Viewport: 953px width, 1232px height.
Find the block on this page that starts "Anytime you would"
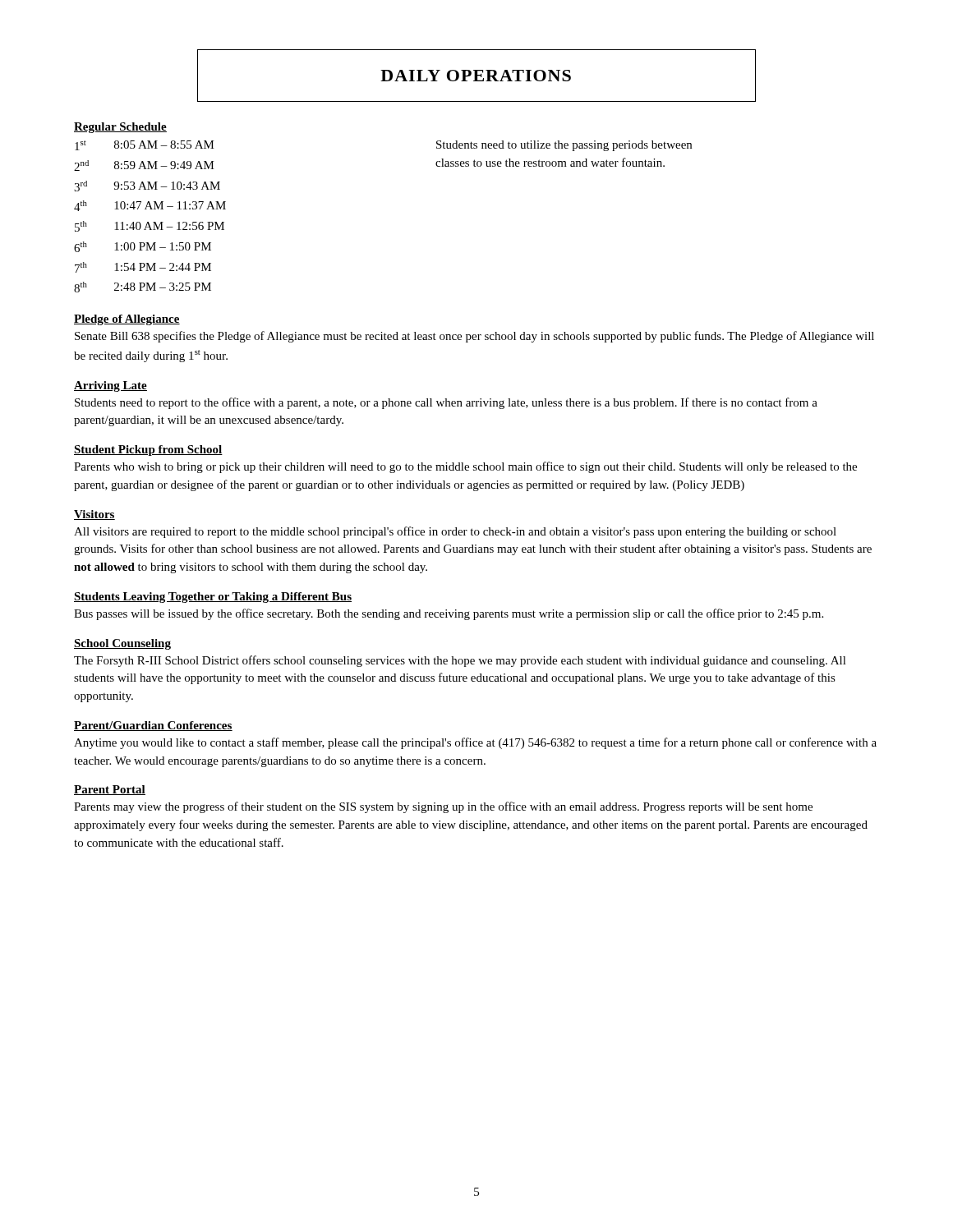(x=475, y=751)
